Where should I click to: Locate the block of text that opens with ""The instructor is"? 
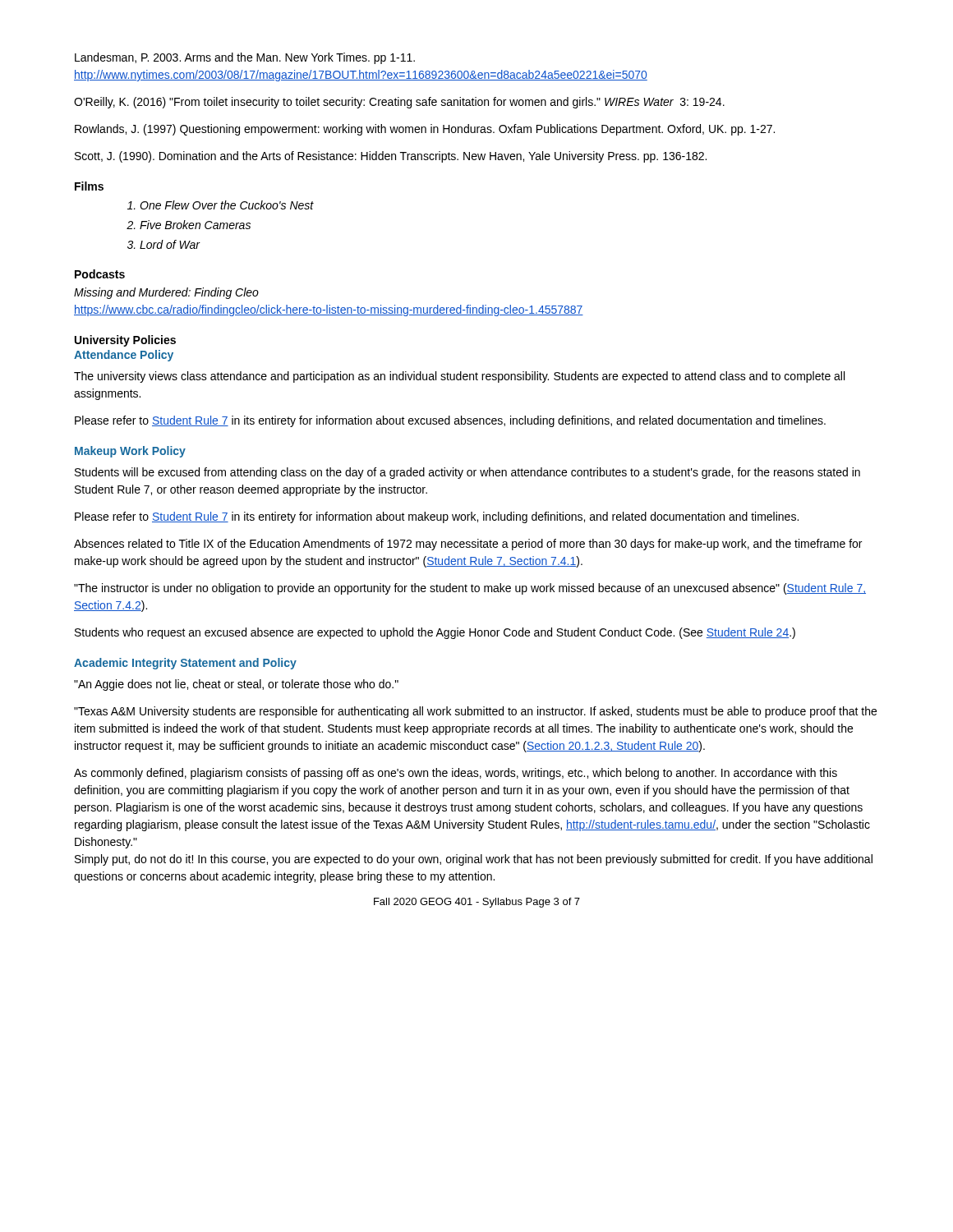(470, 597)
